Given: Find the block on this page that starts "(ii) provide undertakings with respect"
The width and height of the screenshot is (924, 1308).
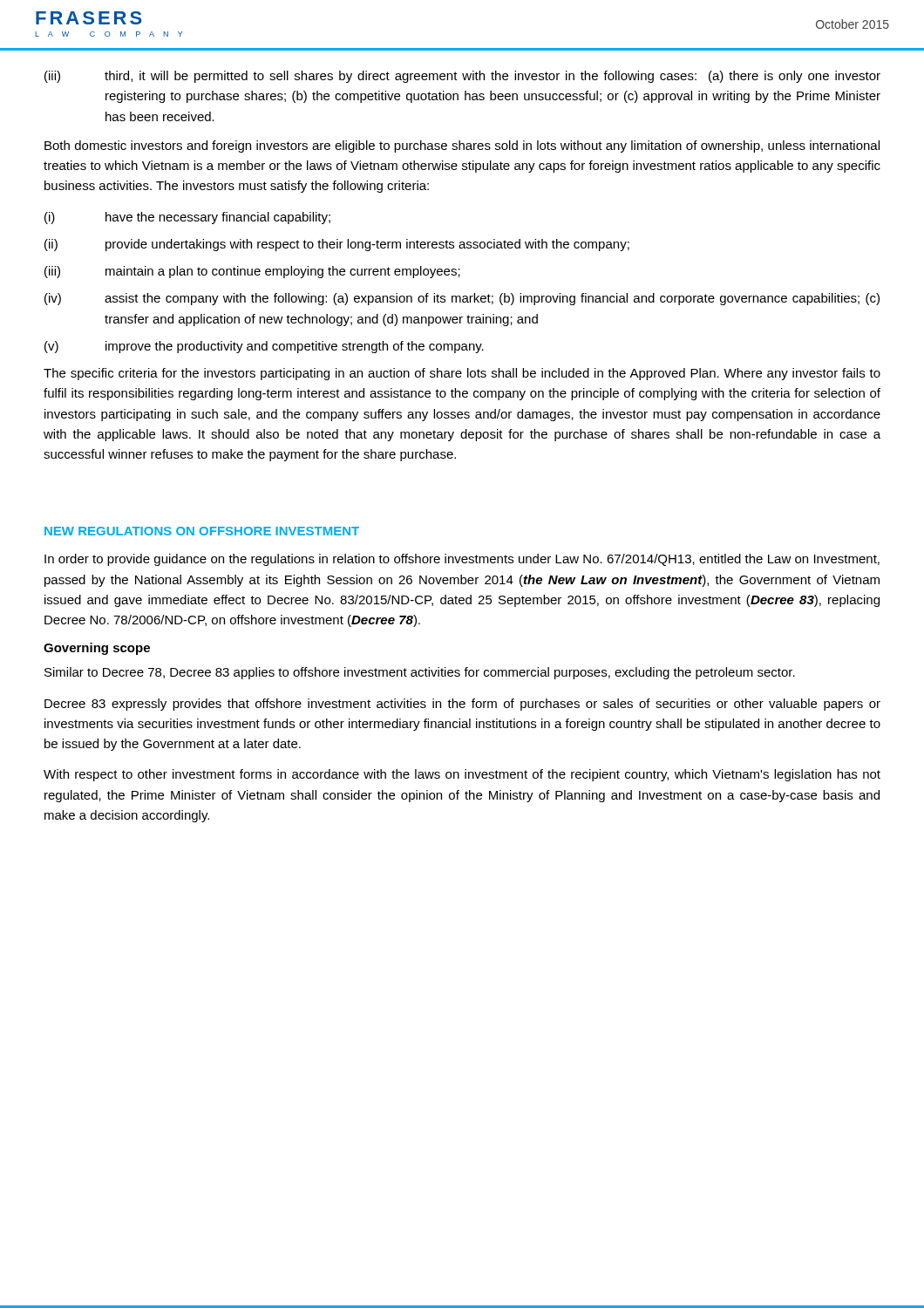Looking at the screenshot, I should (462, 244).
